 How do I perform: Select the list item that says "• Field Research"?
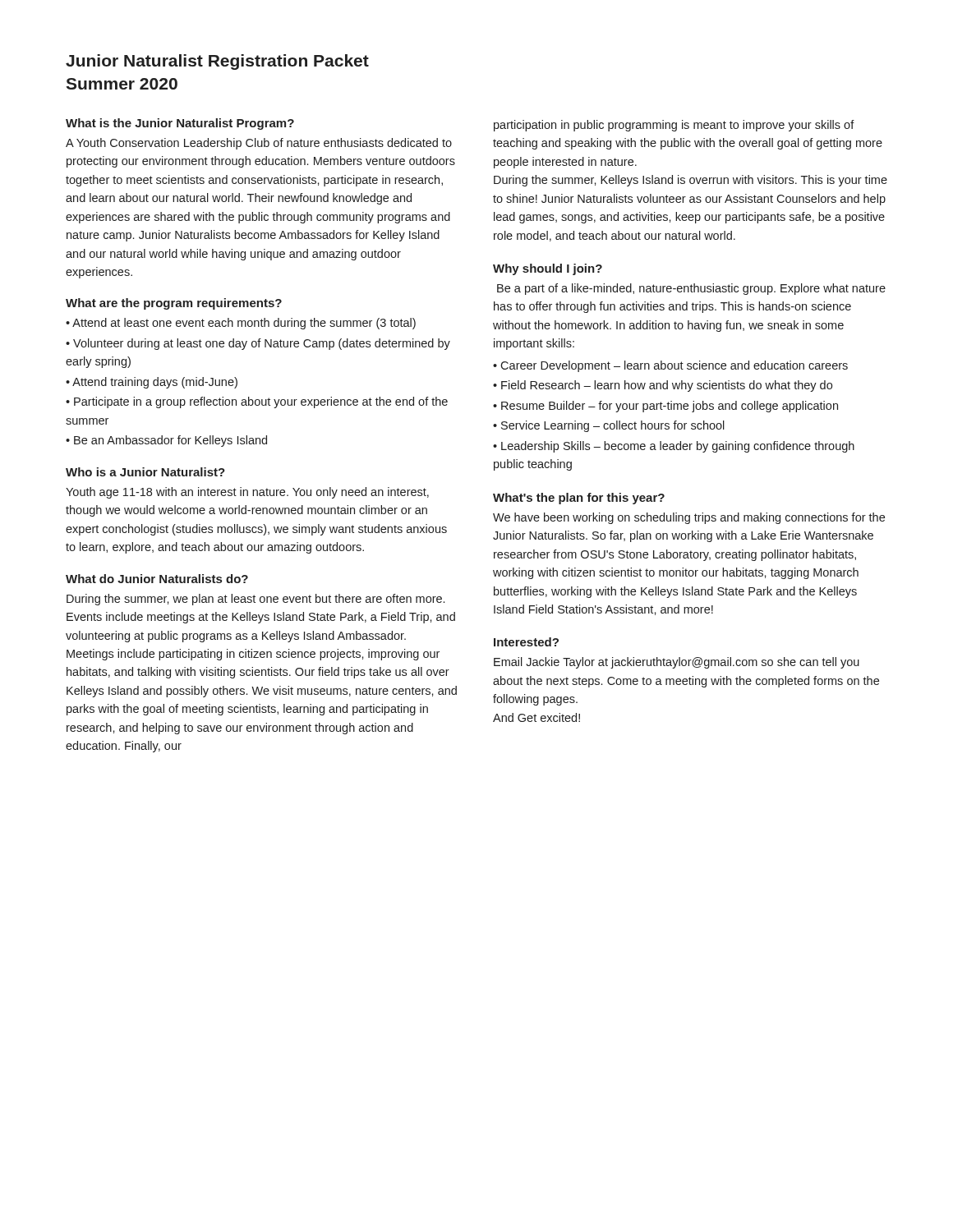(663, 385)
